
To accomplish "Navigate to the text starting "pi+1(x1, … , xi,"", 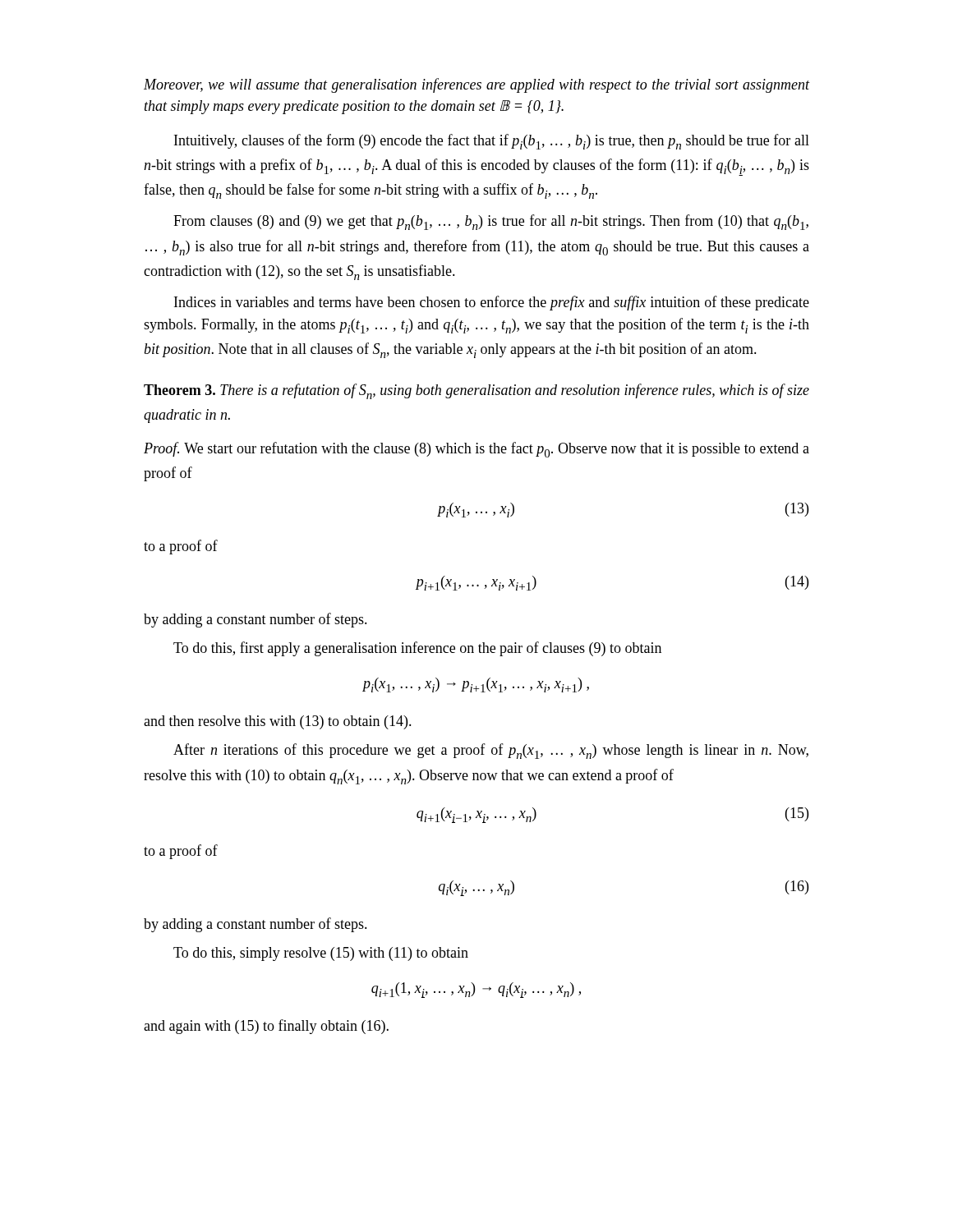I will tap(437, 583).
